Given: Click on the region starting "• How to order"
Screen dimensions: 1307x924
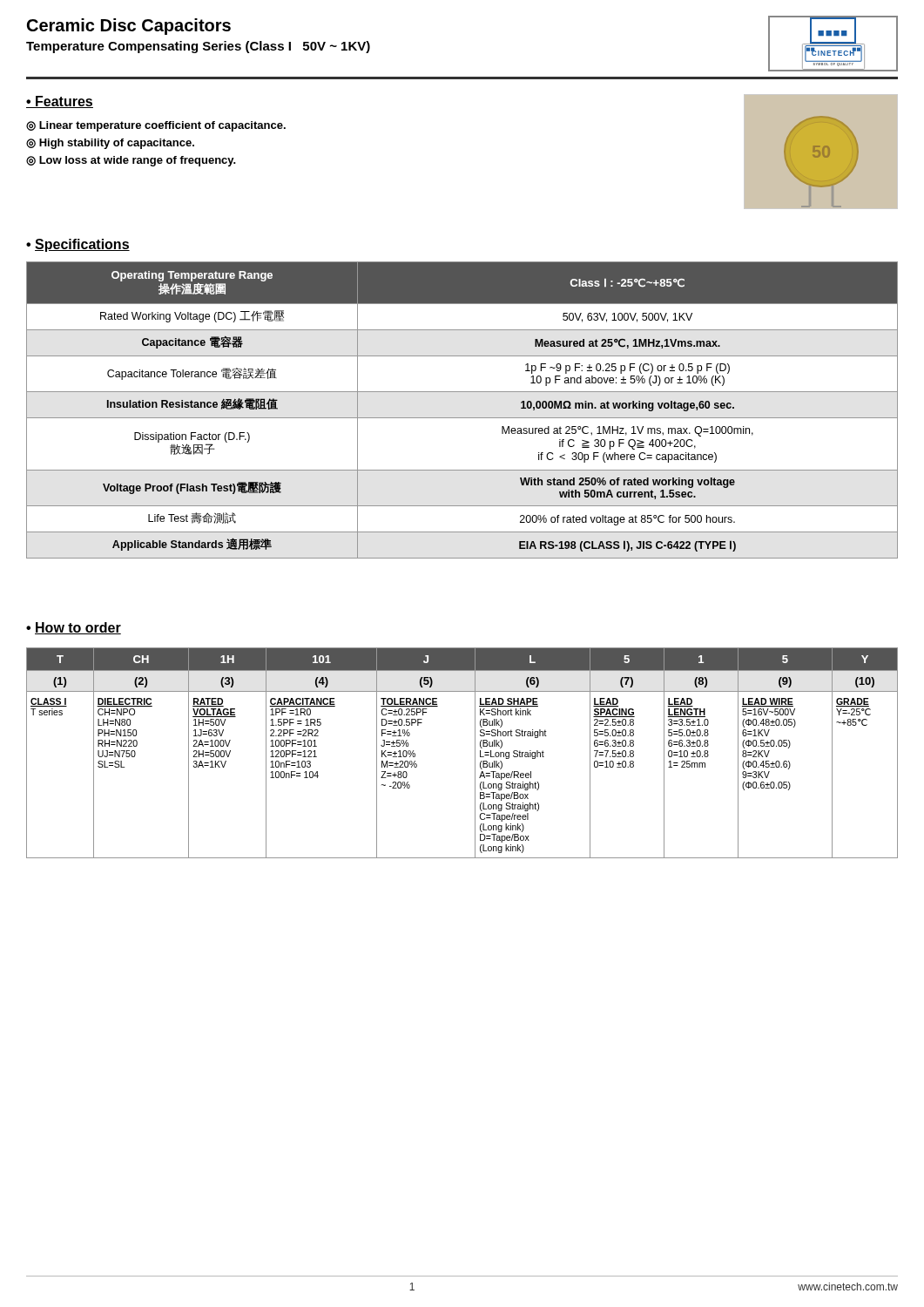Looking at the screenshot, I should click(73, 628).
